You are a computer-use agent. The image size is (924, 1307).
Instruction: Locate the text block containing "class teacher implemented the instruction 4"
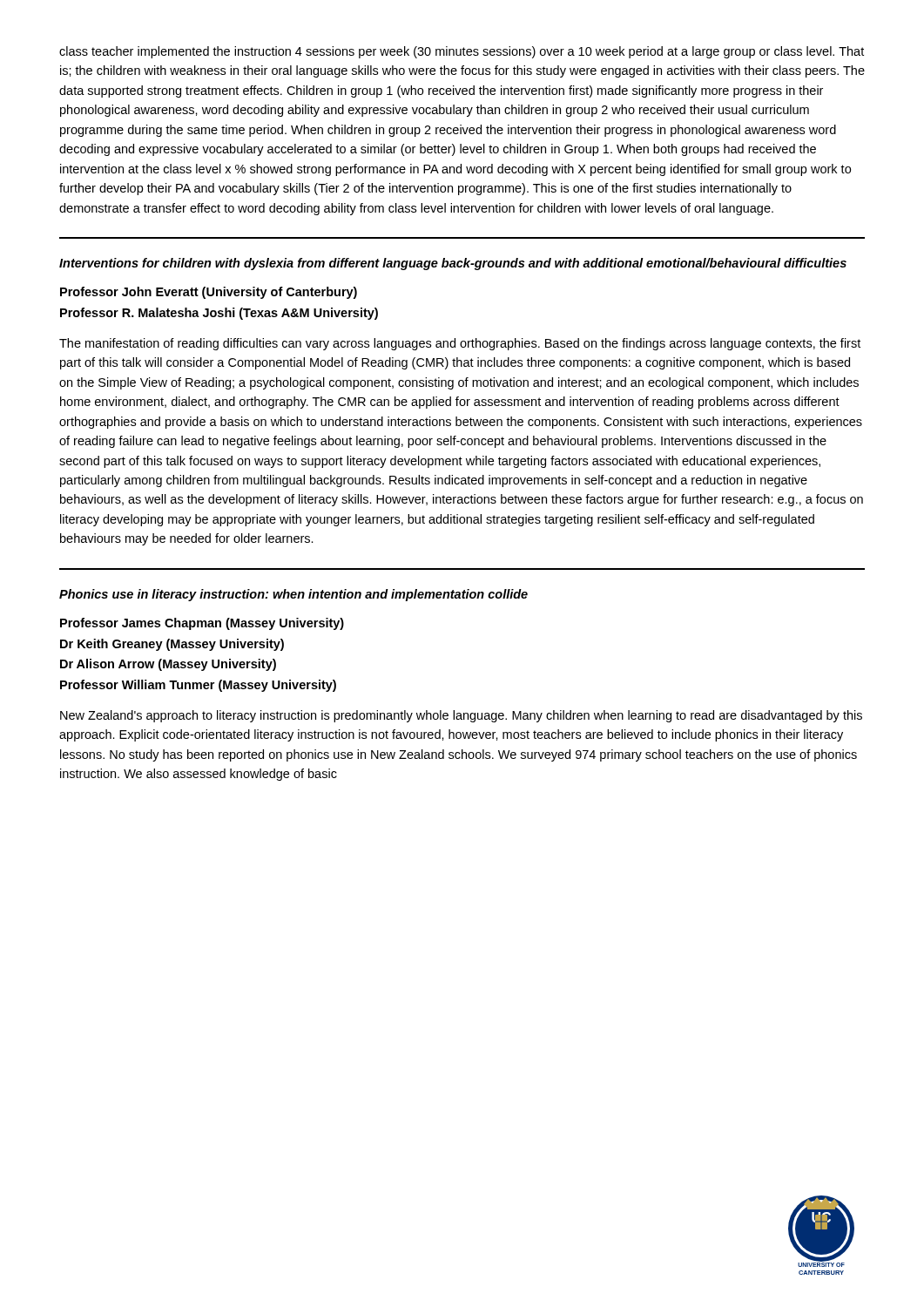[462, 130]
